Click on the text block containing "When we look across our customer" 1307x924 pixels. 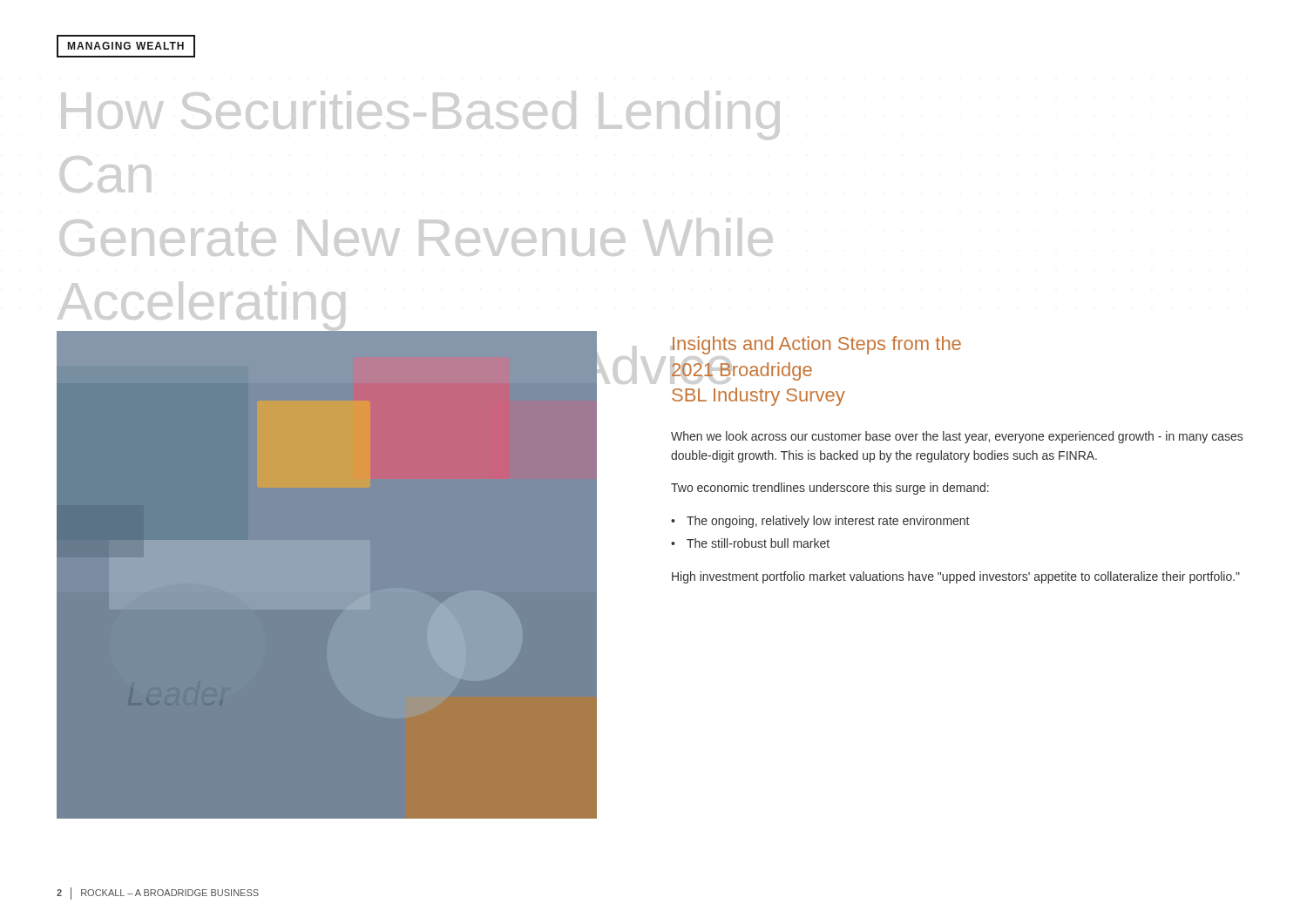pos(957,446)
